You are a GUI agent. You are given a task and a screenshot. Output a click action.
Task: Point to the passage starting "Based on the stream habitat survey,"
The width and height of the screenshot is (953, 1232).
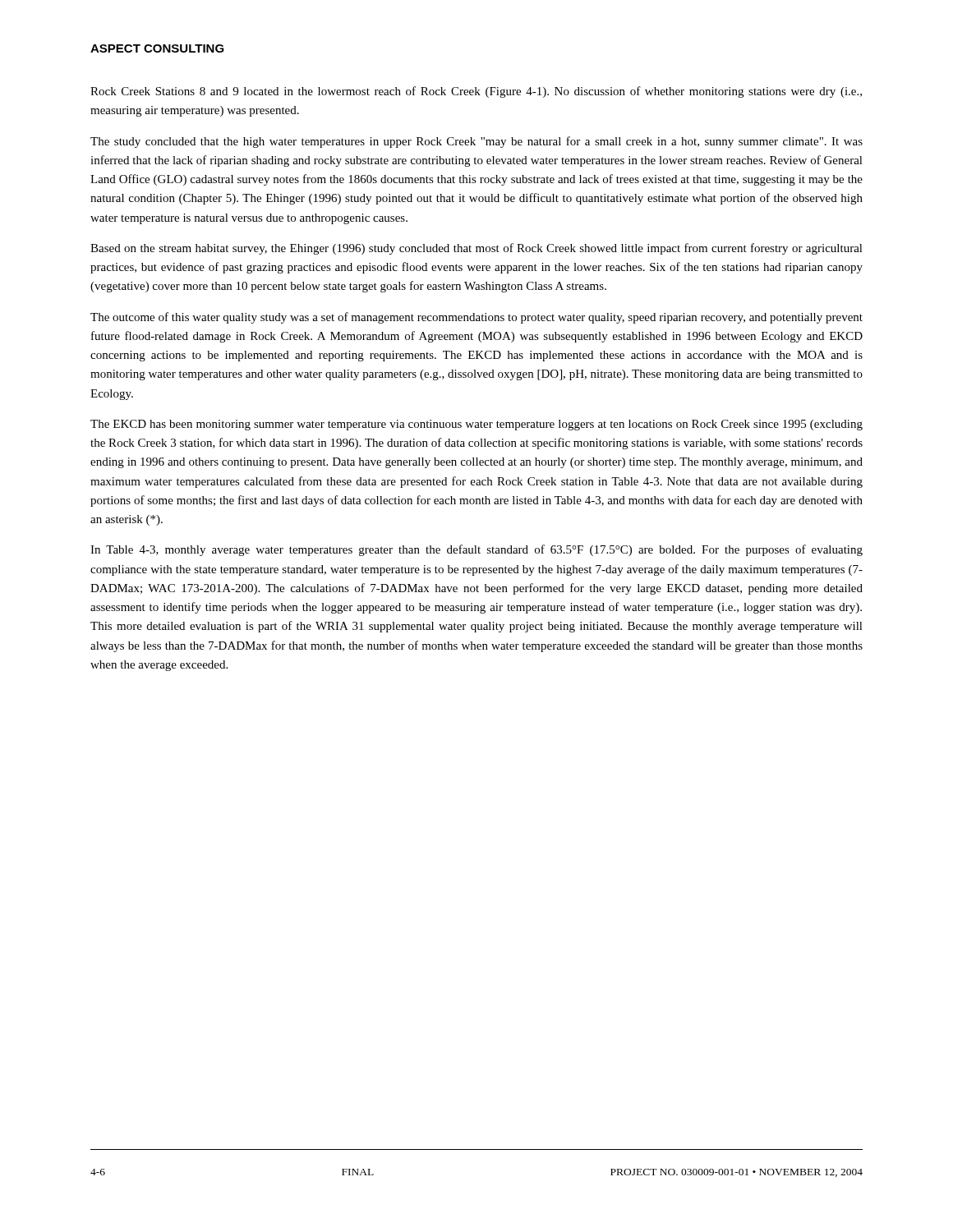pyautogui.click(x=476, y=267)
